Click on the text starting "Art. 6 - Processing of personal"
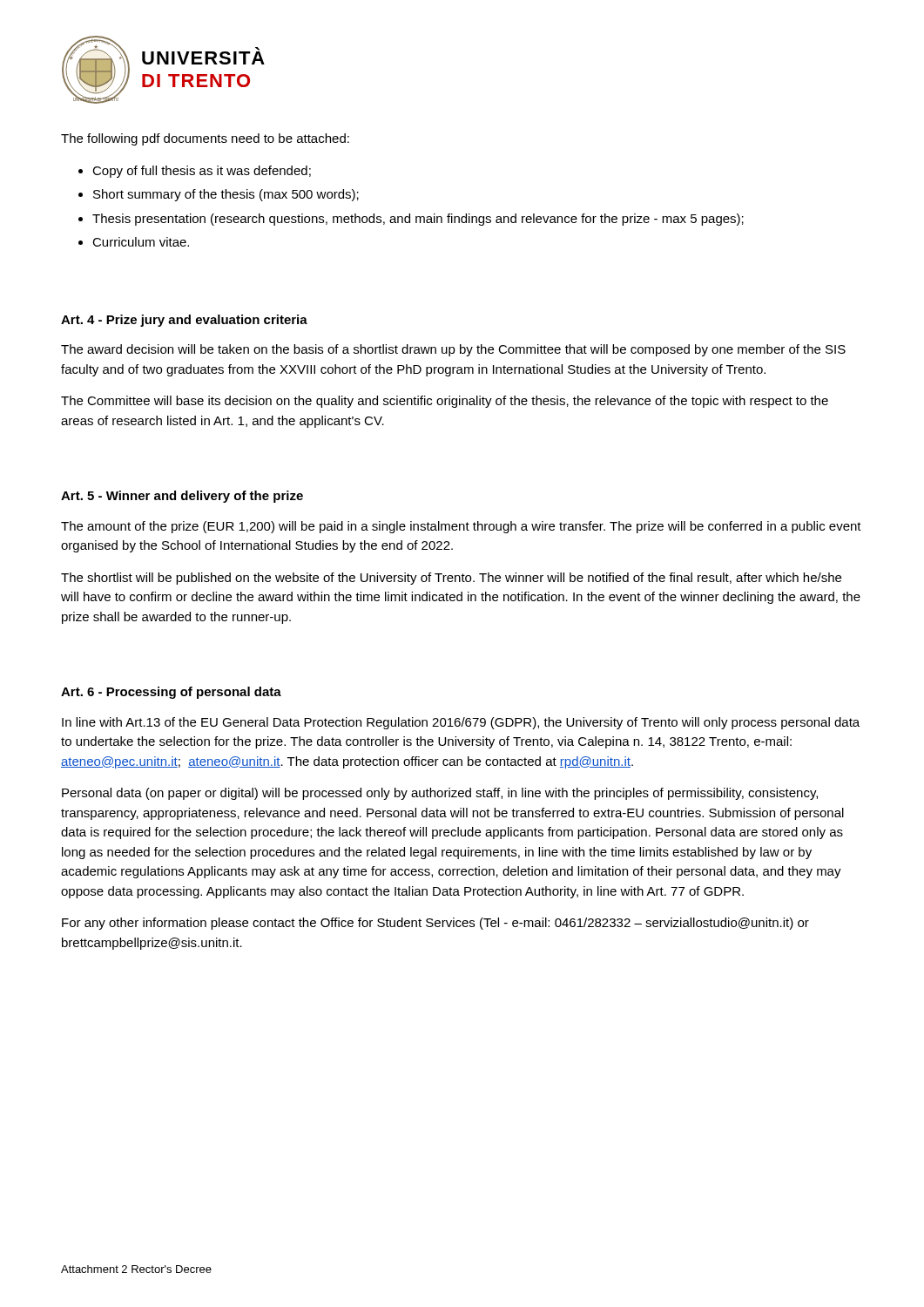 click(x=171, y=693)
